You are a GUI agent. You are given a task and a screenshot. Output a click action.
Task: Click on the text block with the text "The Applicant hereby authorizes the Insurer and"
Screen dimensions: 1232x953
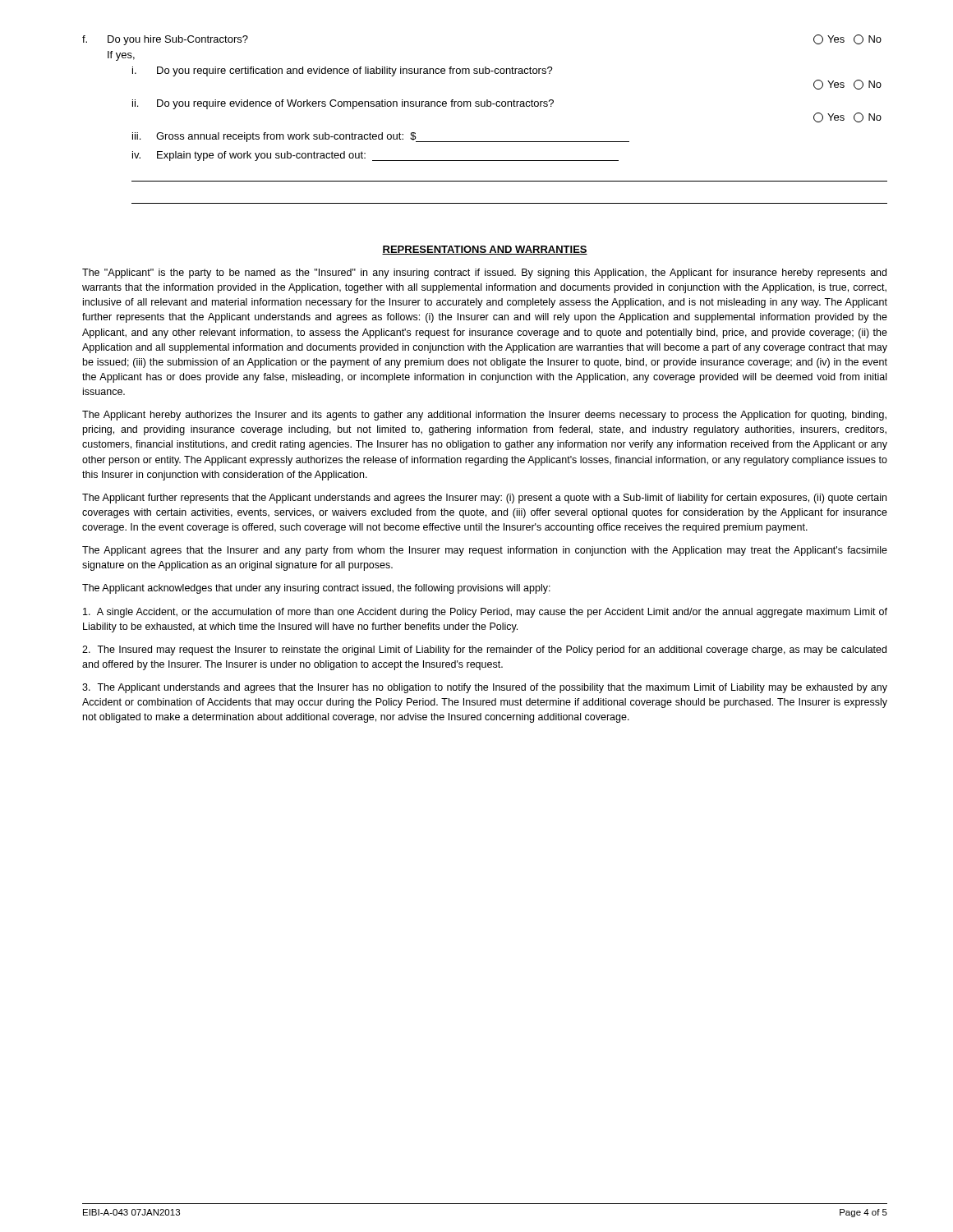point(485,445)
